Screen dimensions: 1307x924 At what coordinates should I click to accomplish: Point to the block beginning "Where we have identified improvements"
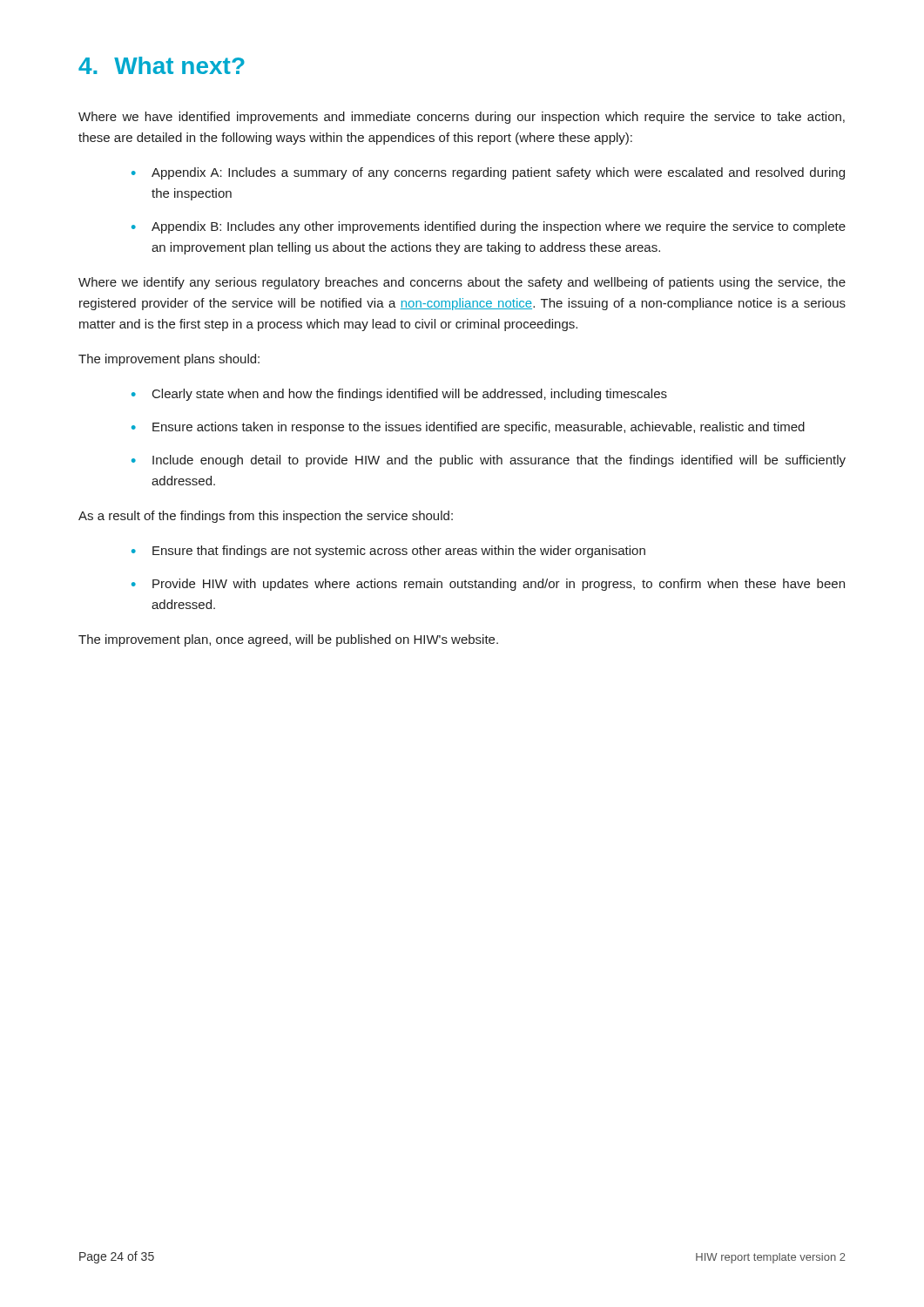click(x=462, y=127)
